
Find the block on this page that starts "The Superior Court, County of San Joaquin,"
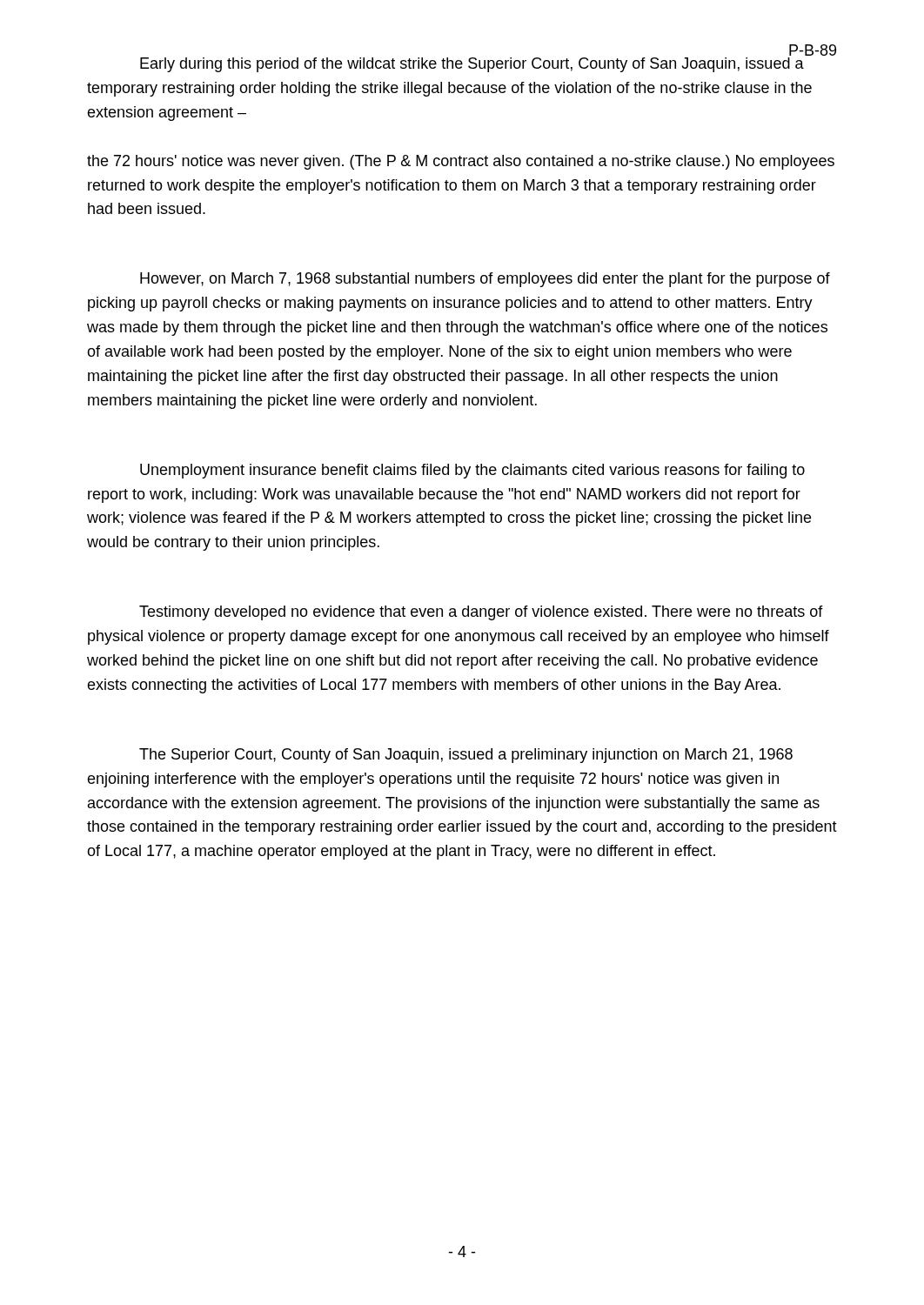click(x=462, y=803)
